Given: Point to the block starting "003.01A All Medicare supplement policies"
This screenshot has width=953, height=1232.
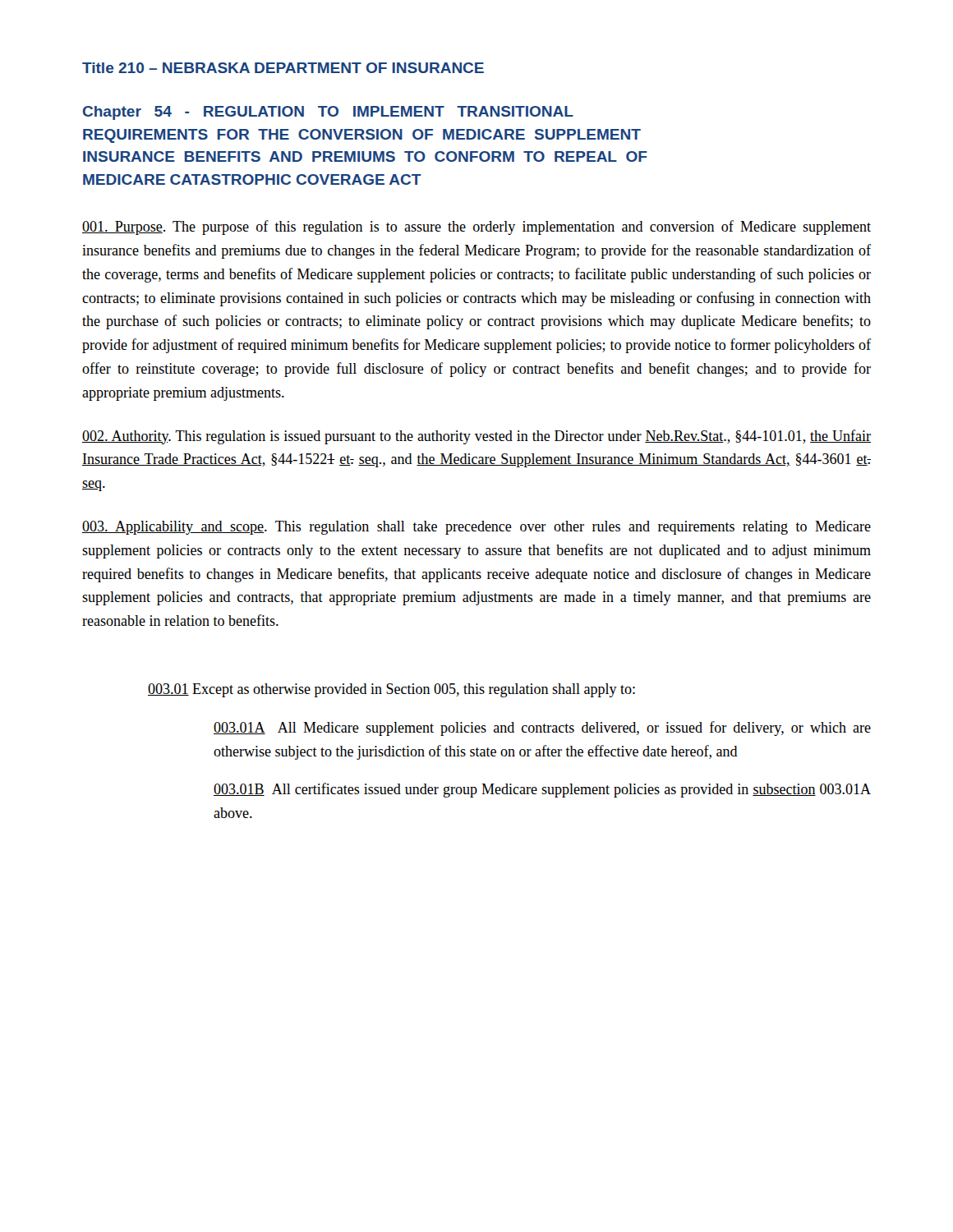Looking at the screenshot, I should 542,739.
